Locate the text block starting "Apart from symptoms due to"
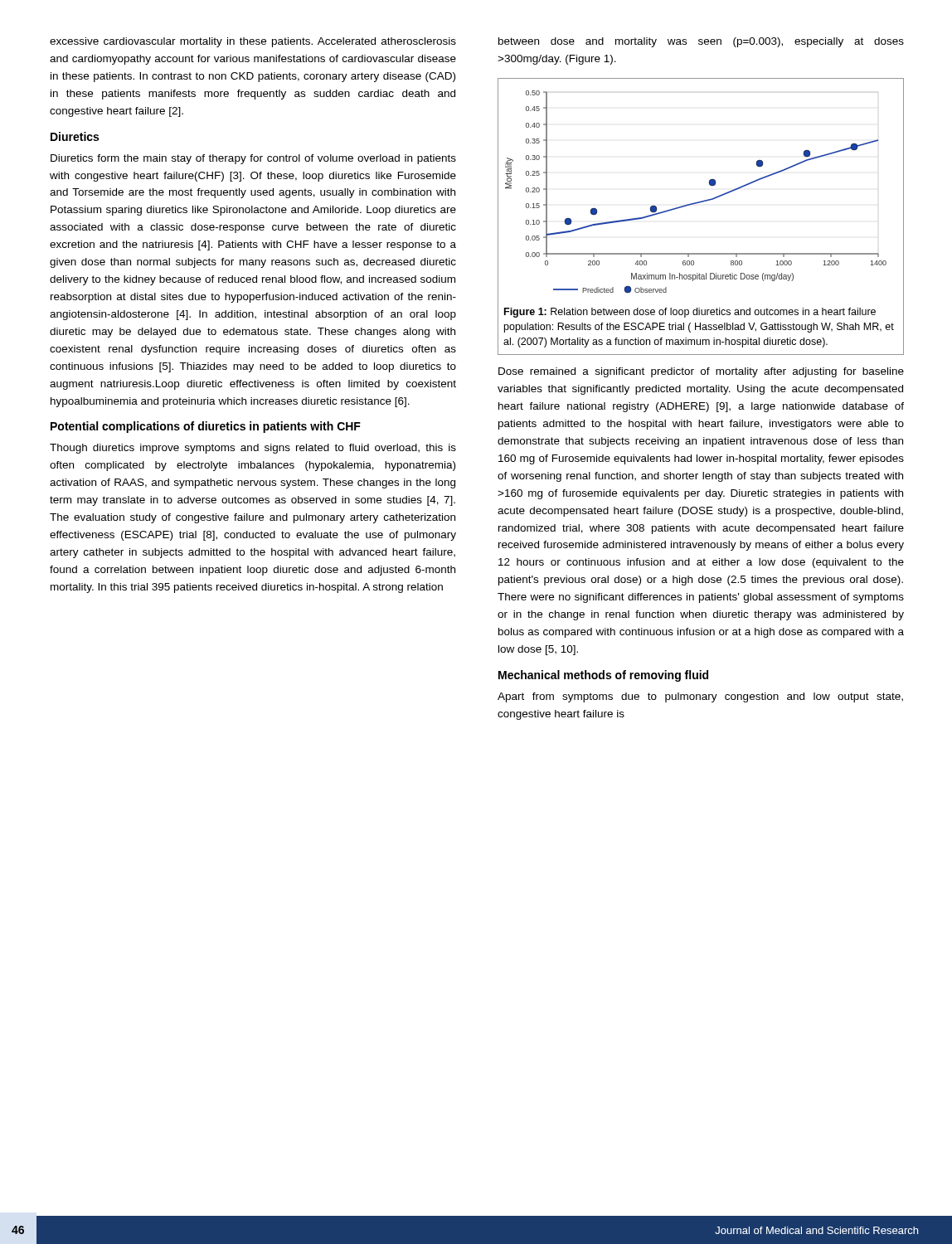The height and width of the screenshot is (1244, 952). (x=701, y=705)
